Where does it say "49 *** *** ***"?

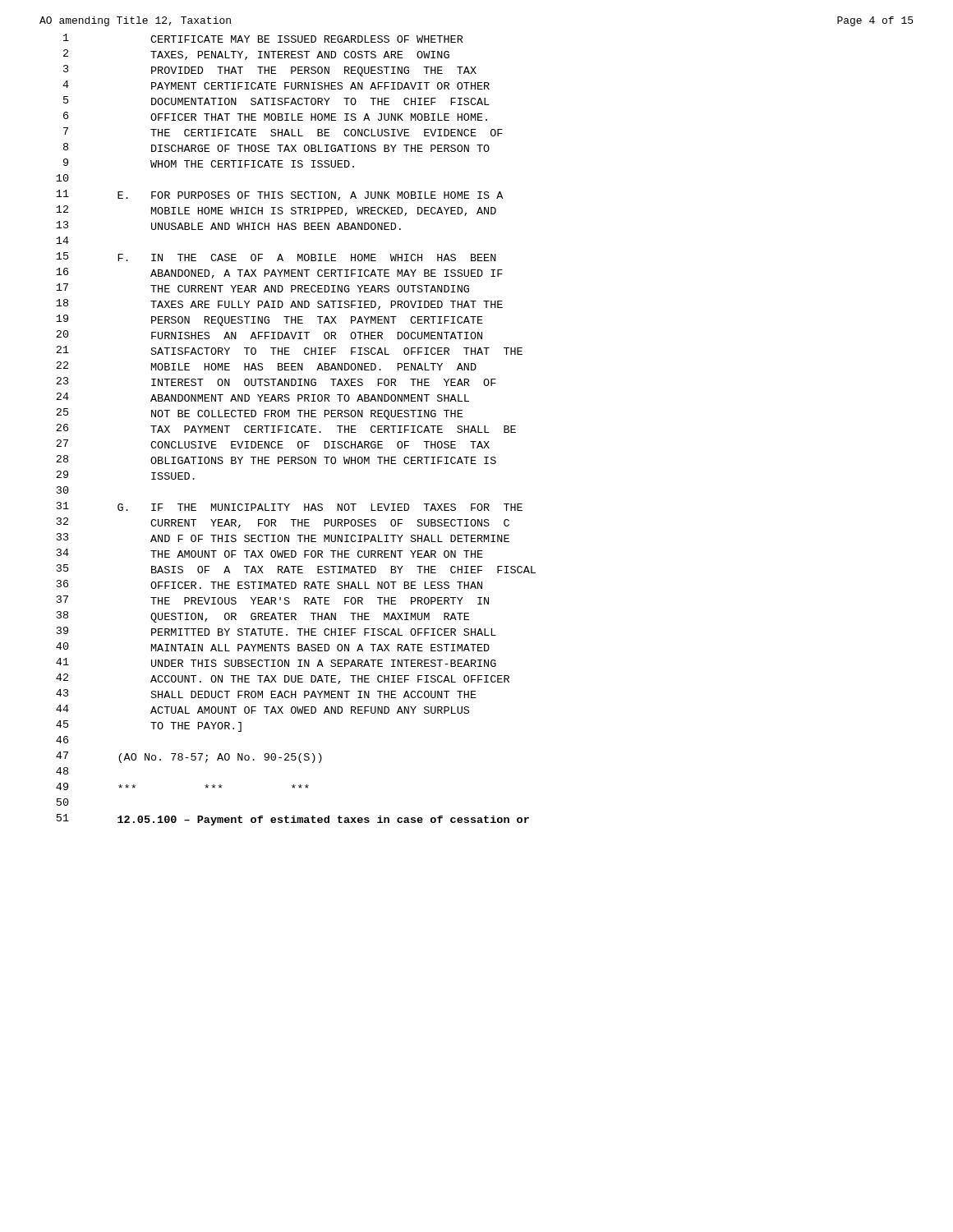(58, 786)
